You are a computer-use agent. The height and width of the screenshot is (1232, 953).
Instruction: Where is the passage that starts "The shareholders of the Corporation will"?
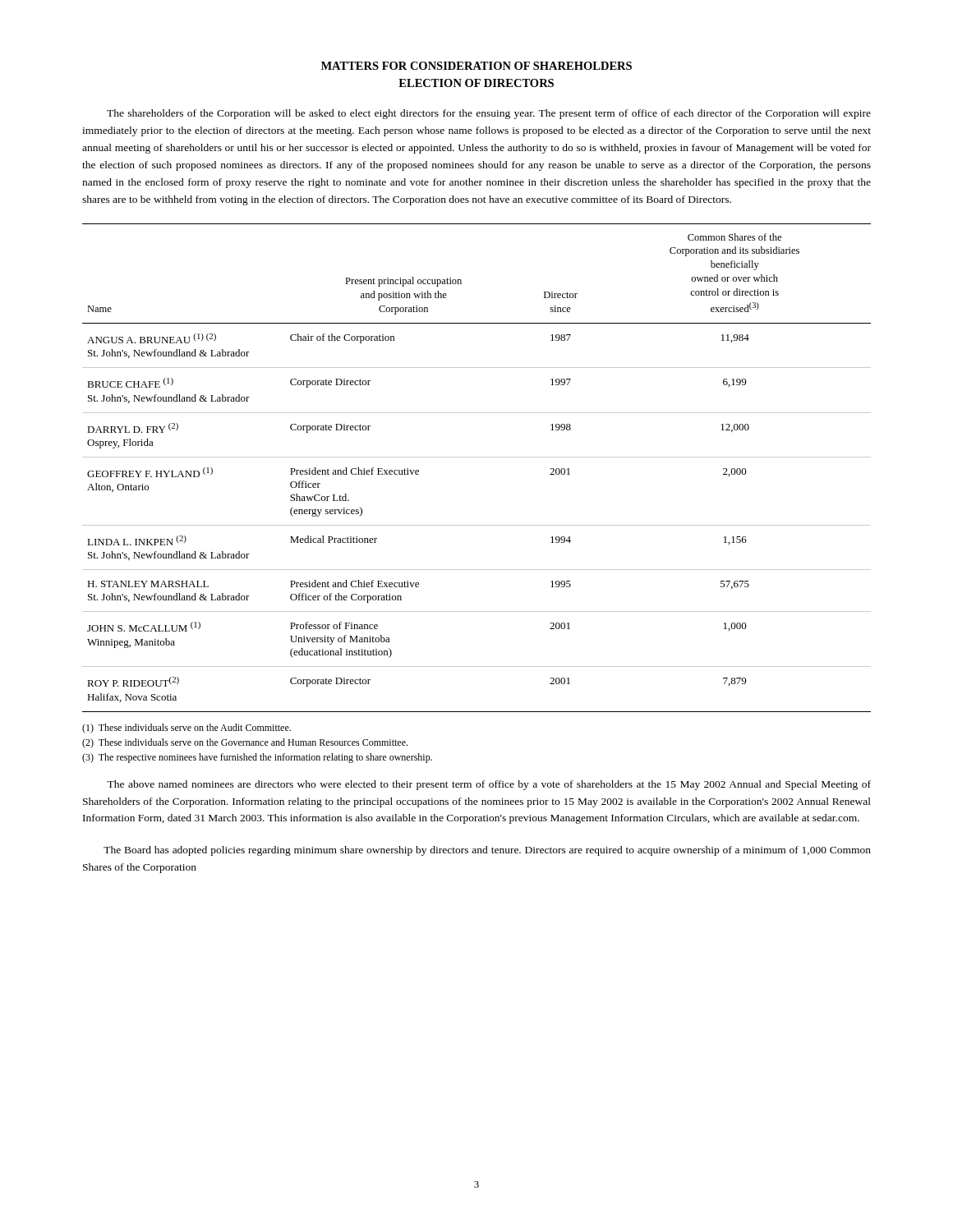[476, 156]
